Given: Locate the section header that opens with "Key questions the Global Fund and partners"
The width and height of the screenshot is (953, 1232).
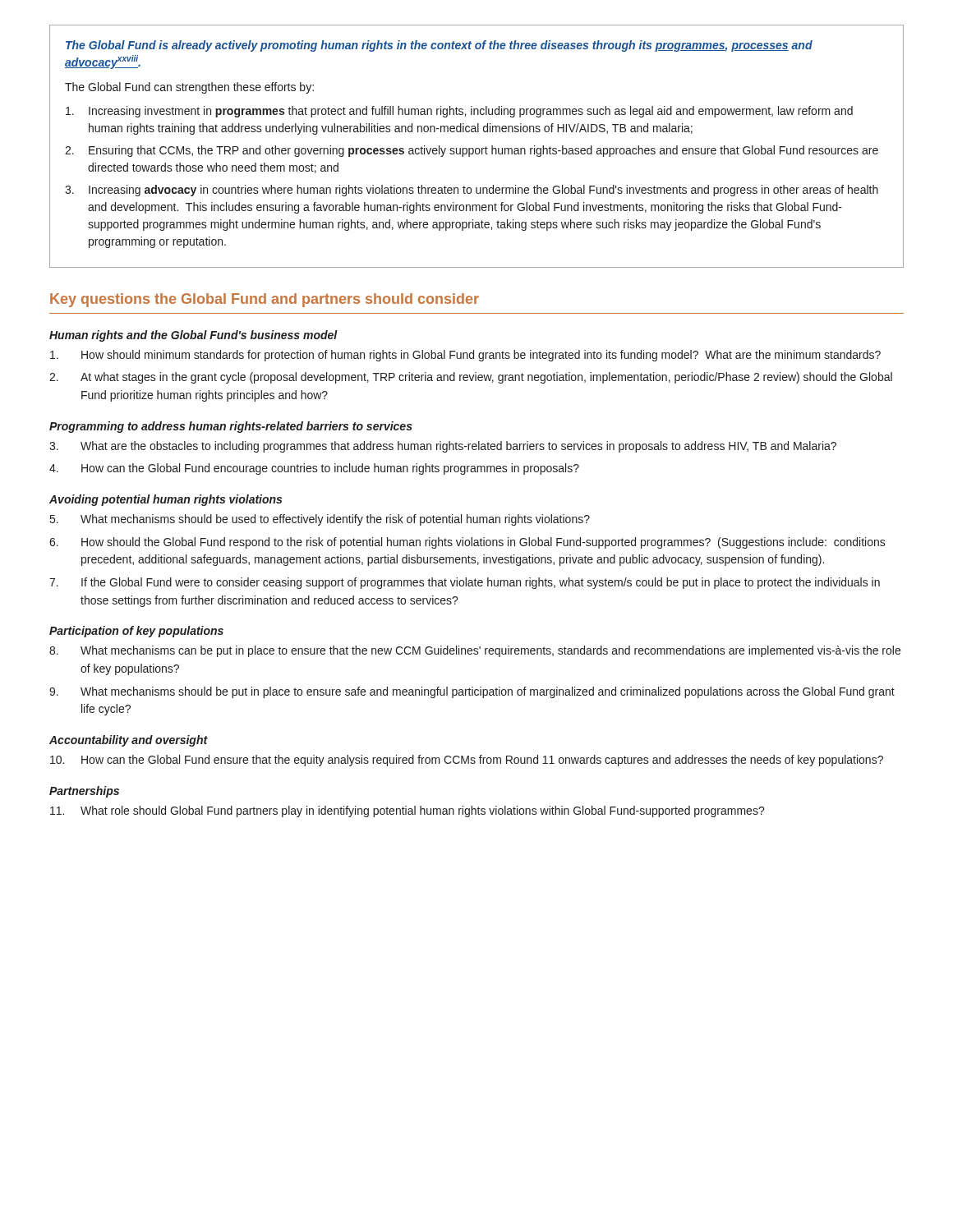Looking at the screenshot, I should (264, 299).
